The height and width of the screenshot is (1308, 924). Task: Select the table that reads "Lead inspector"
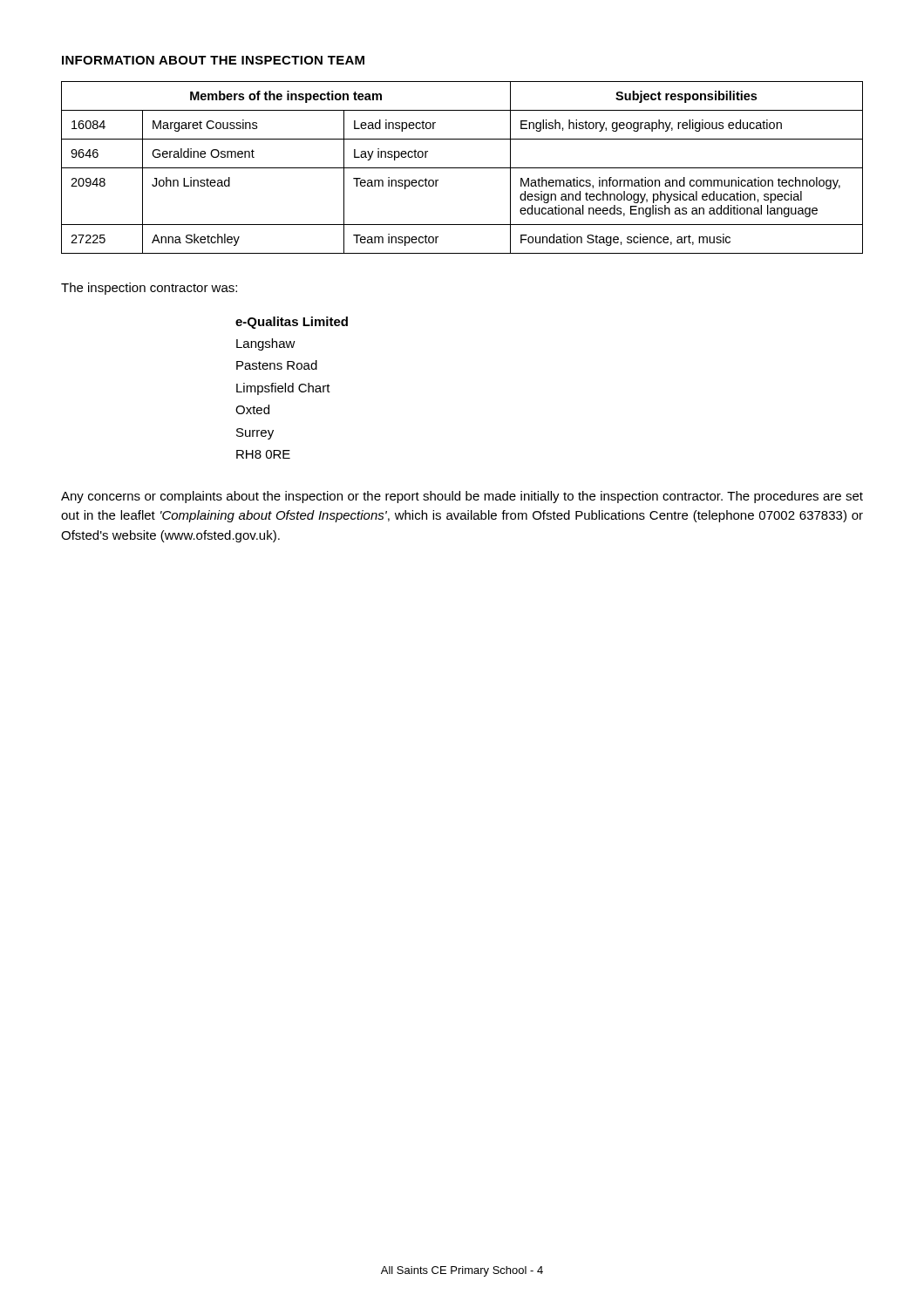pos(462,167)
